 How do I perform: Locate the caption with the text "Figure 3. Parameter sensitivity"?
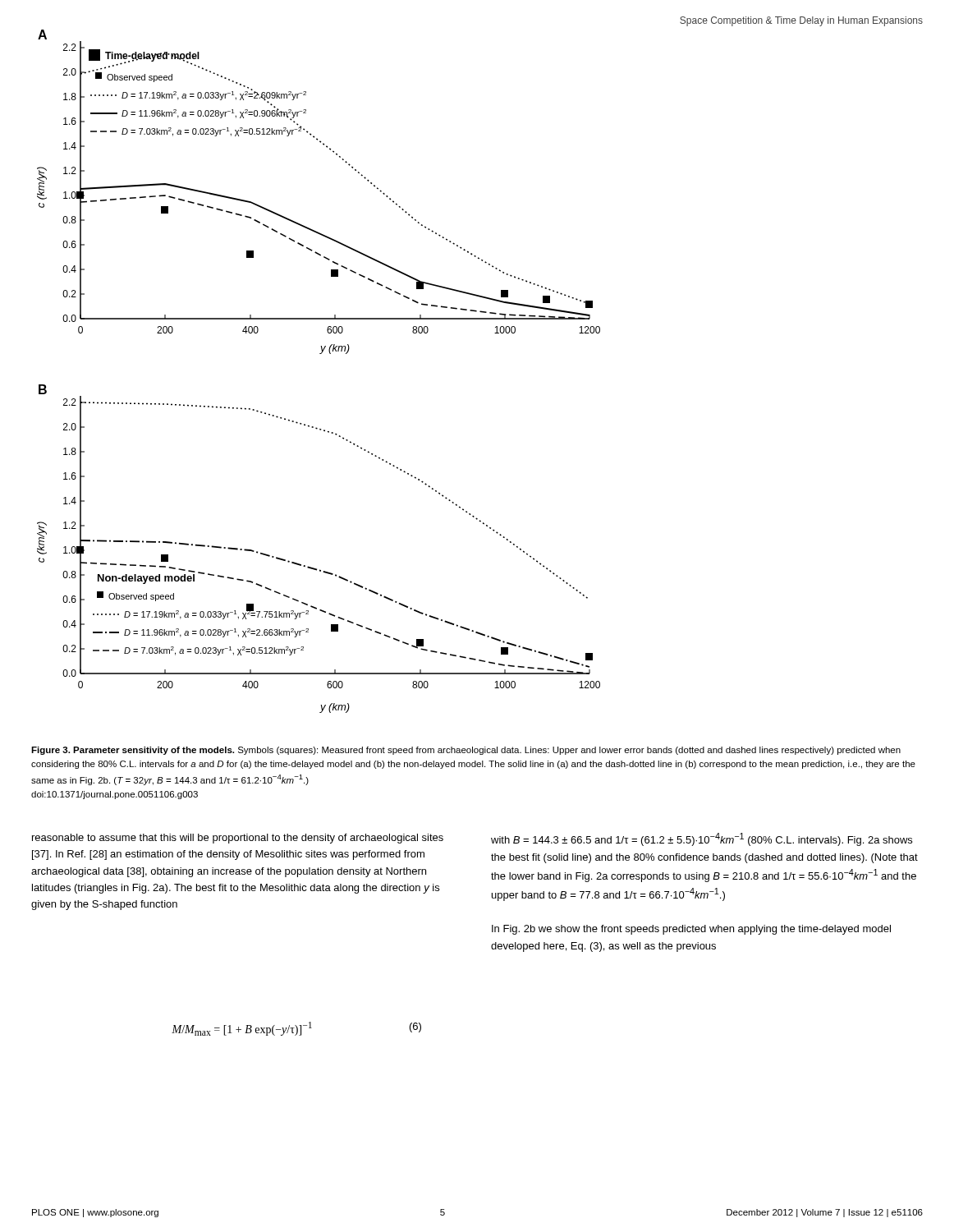(x=473, y=772)
